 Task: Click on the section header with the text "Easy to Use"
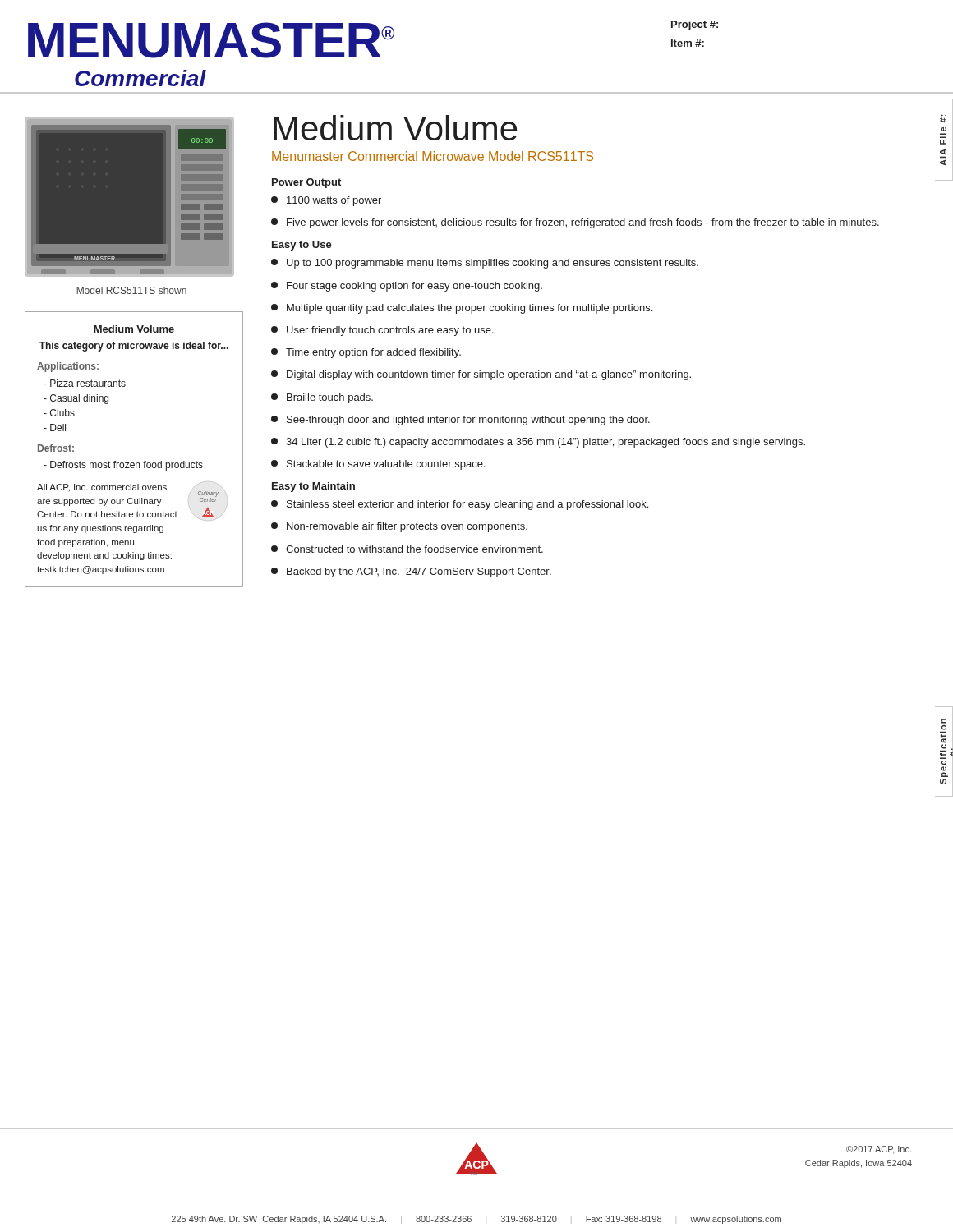pos(301,245)
